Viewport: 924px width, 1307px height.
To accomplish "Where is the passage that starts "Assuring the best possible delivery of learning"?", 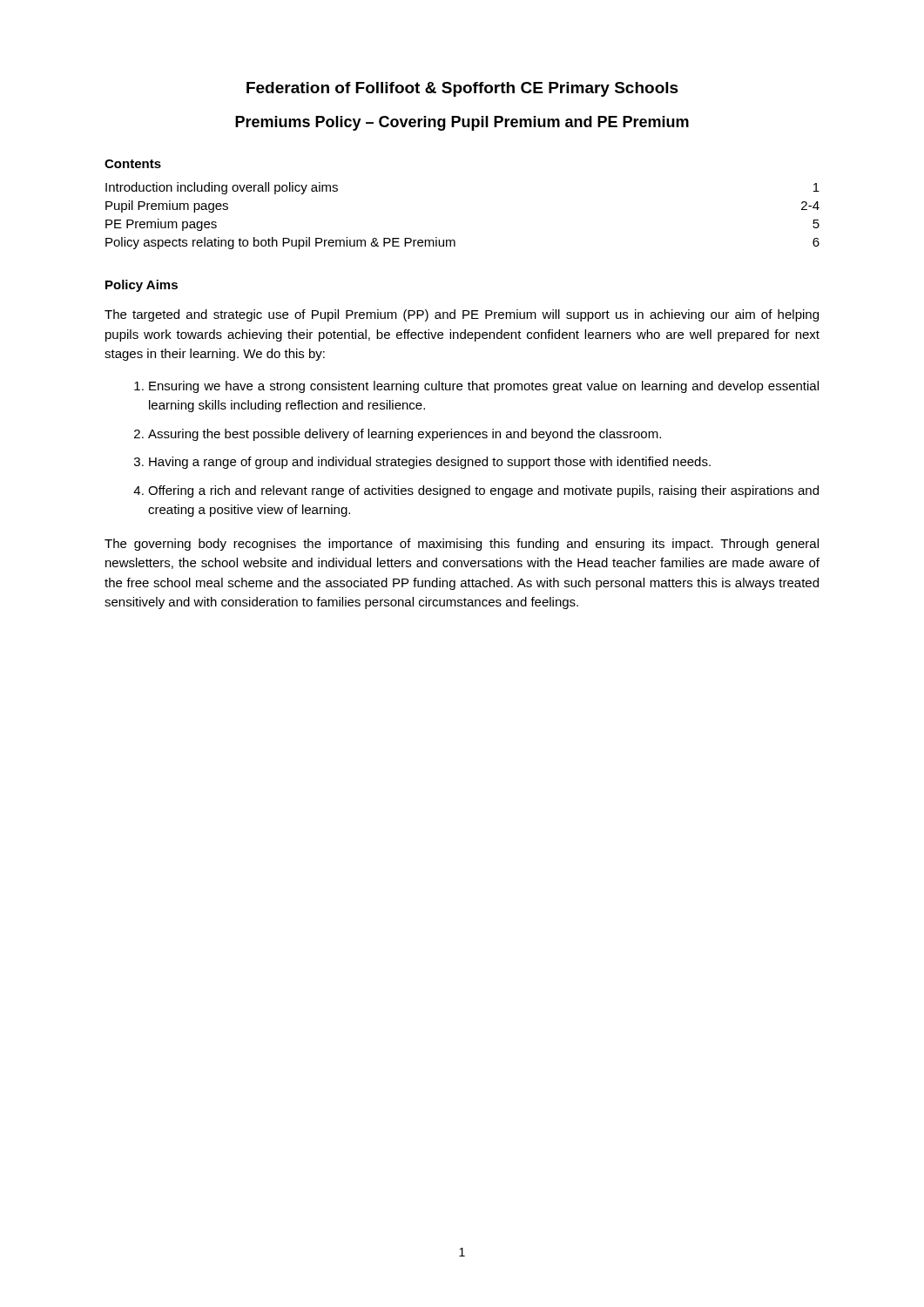I will [405, 433].
